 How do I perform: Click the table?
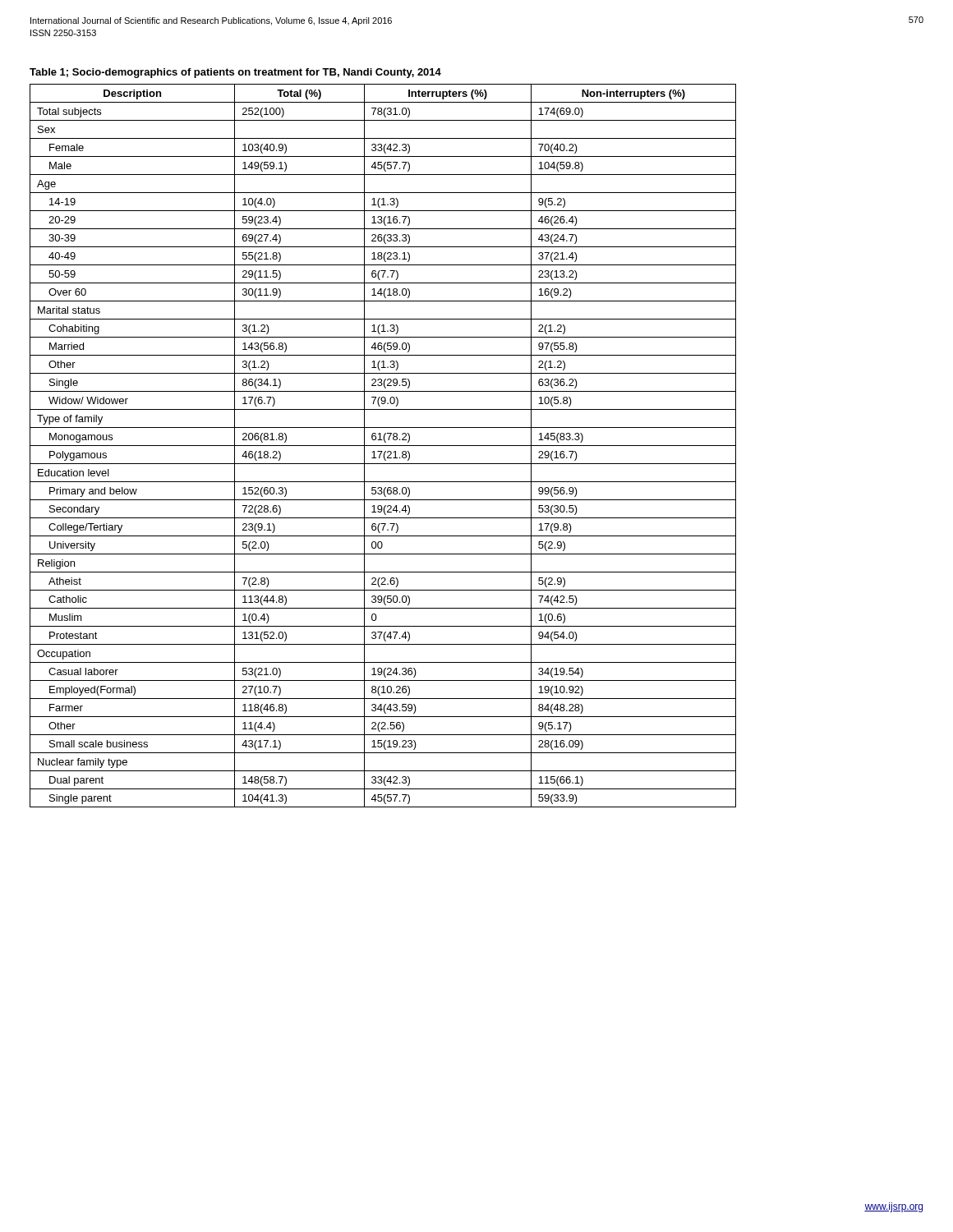(x=383, y=446)
